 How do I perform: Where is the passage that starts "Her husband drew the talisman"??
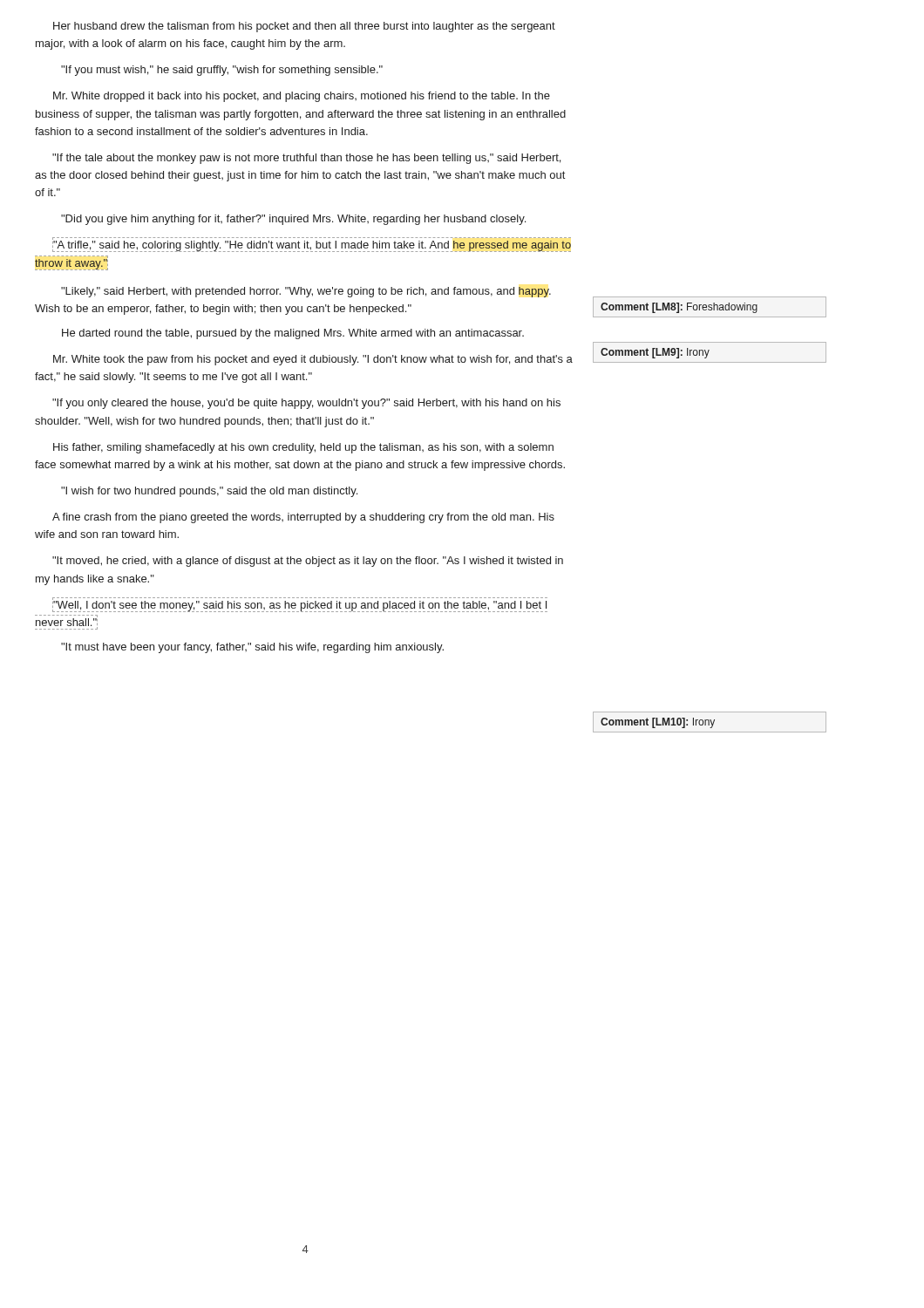295,35
